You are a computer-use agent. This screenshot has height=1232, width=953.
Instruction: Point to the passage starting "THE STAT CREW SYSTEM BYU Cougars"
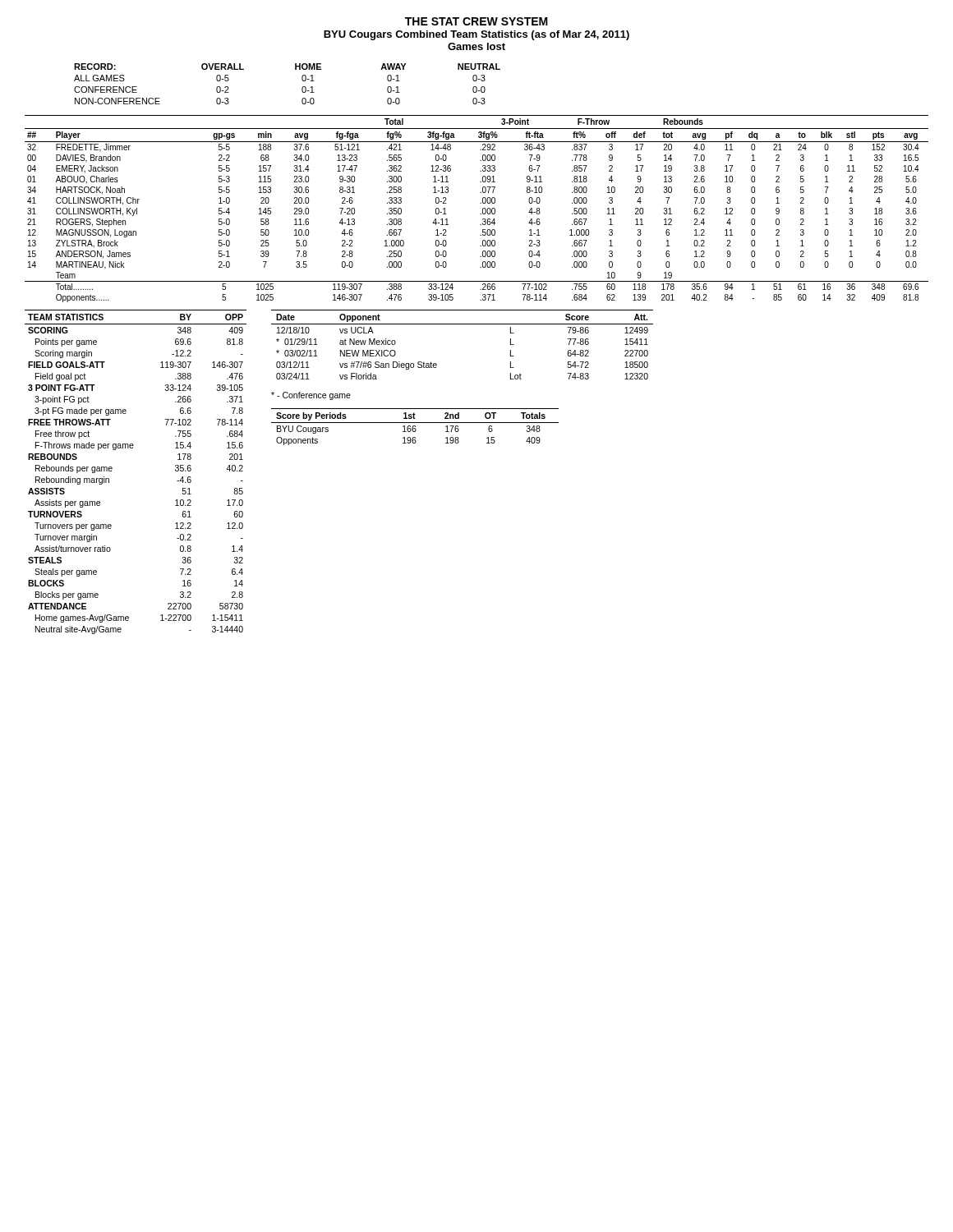(x=476, y=34)
